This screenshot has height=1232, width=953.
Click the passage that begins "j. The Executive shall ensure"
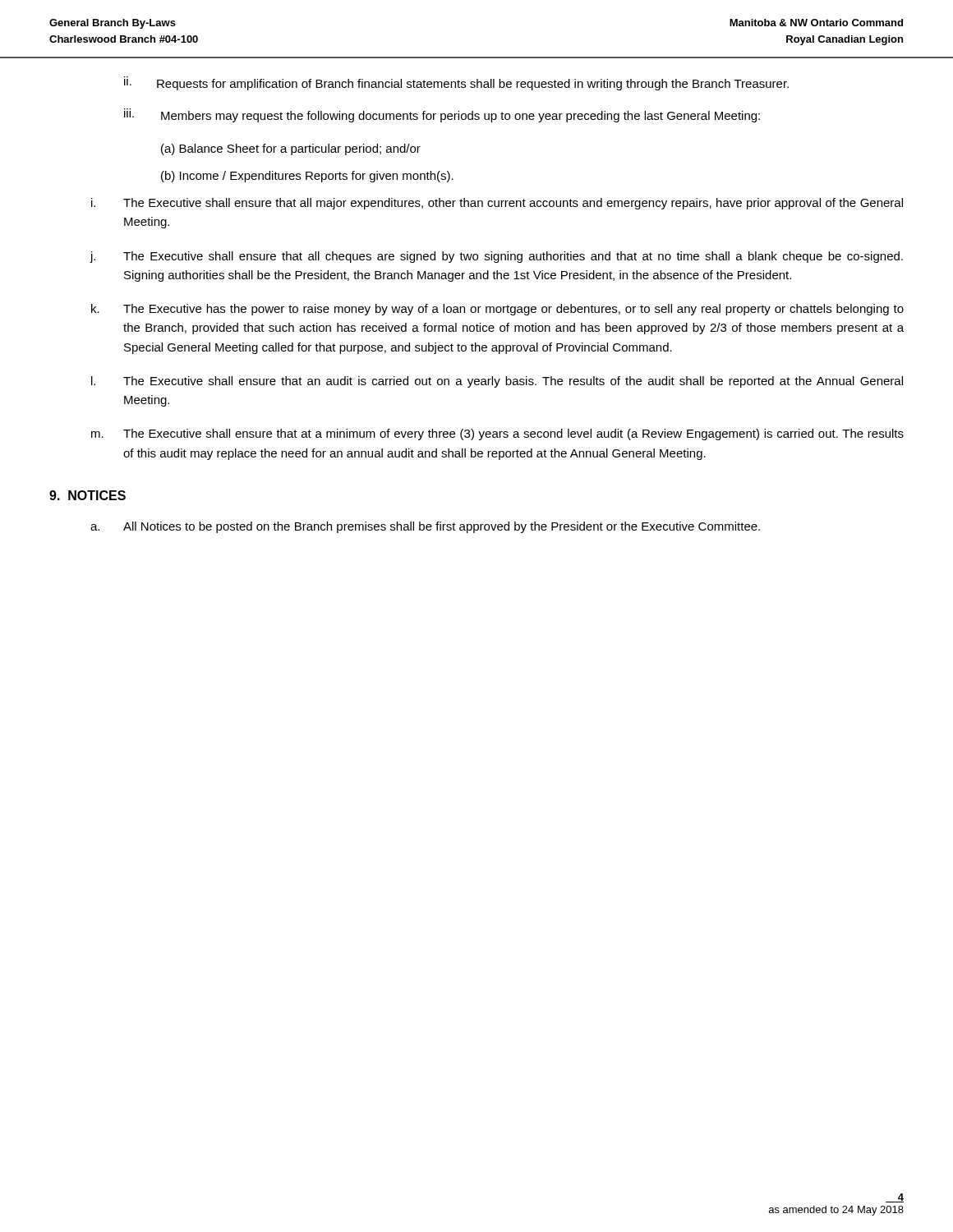tap(497, 265)
